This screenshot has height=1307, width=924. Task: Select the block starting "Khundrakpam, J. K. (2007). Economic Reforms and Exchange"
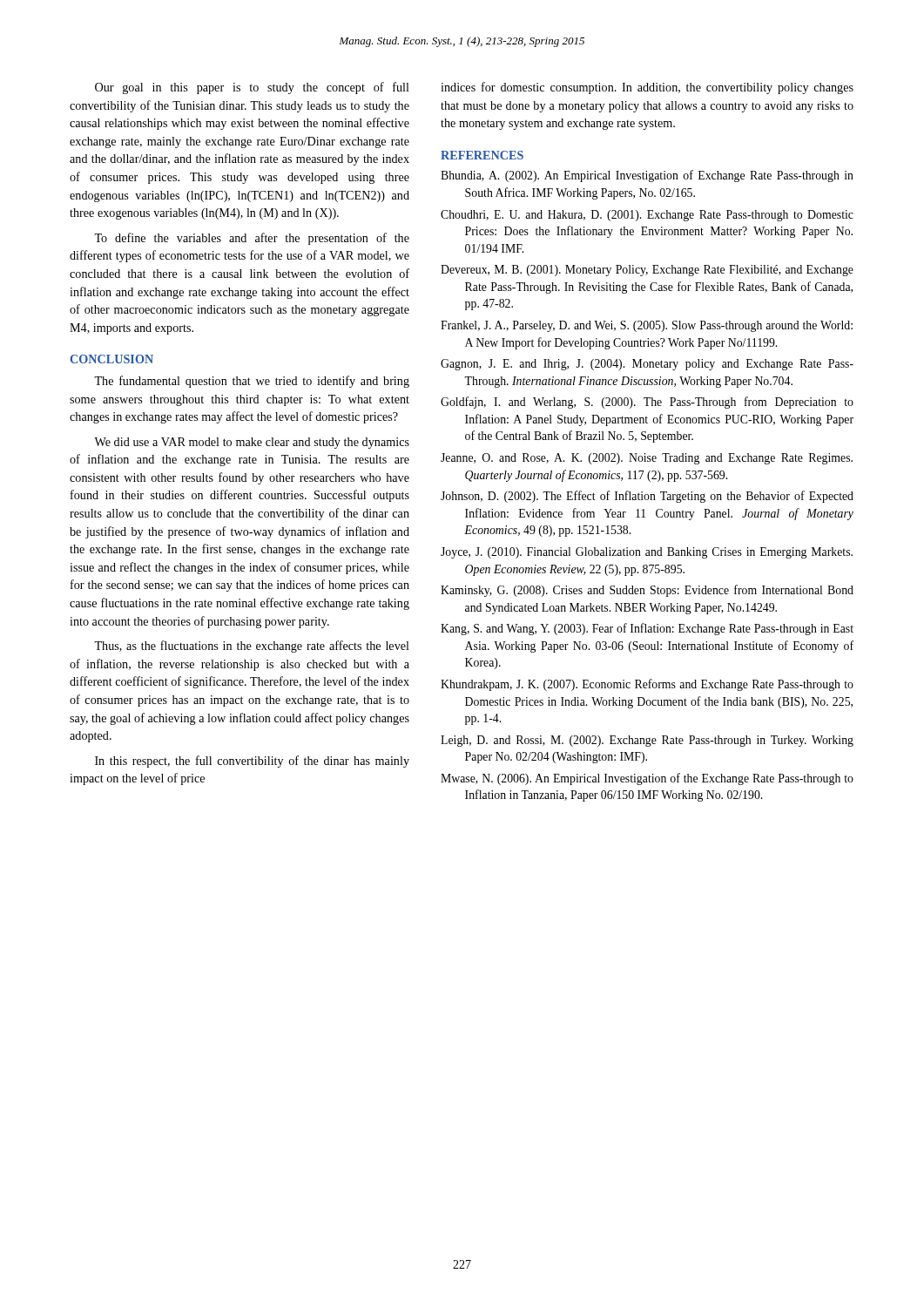(x=647, y=702)
